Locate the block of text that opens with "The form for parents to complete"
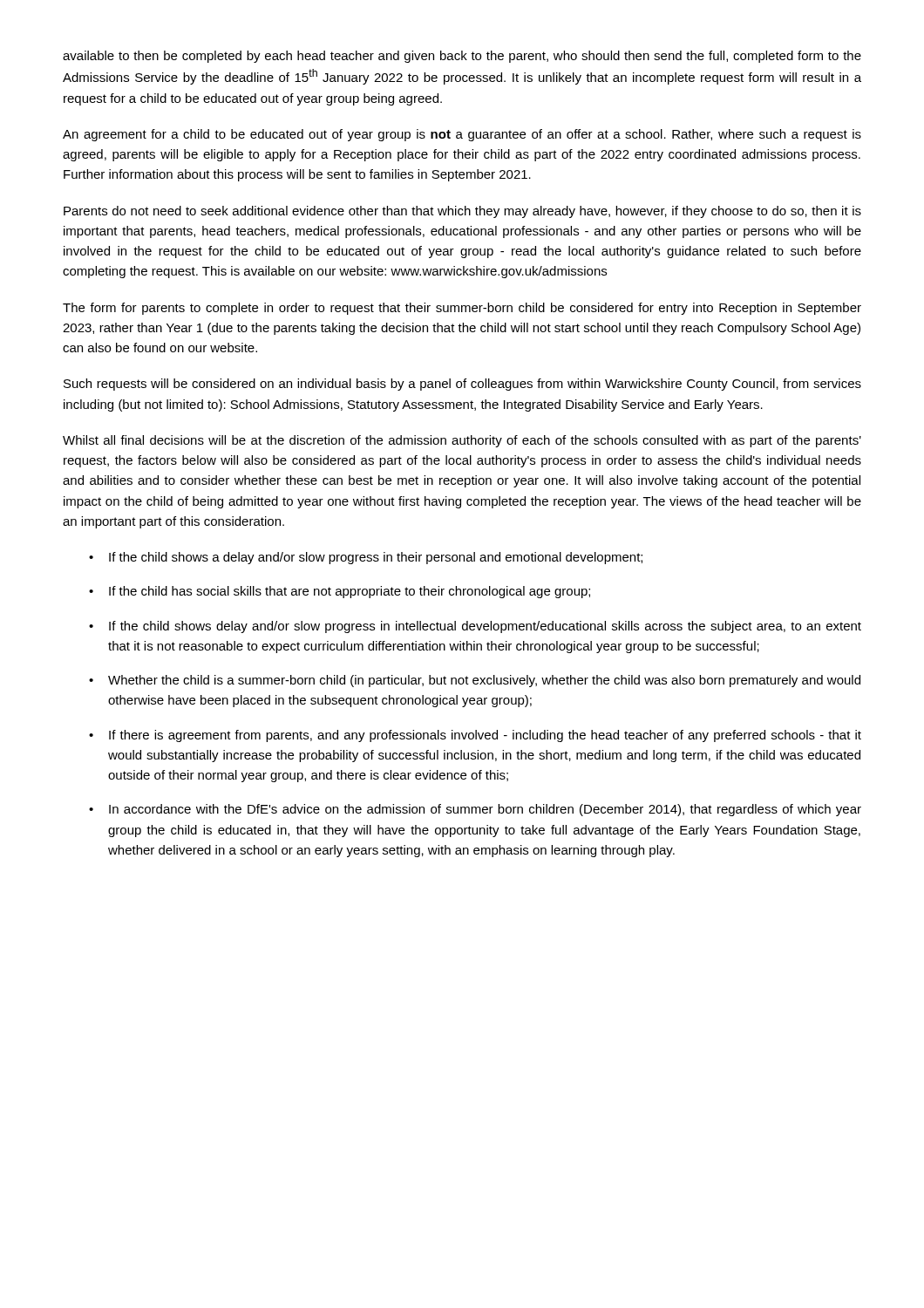924x1308 pixels. tap(462, 327)
